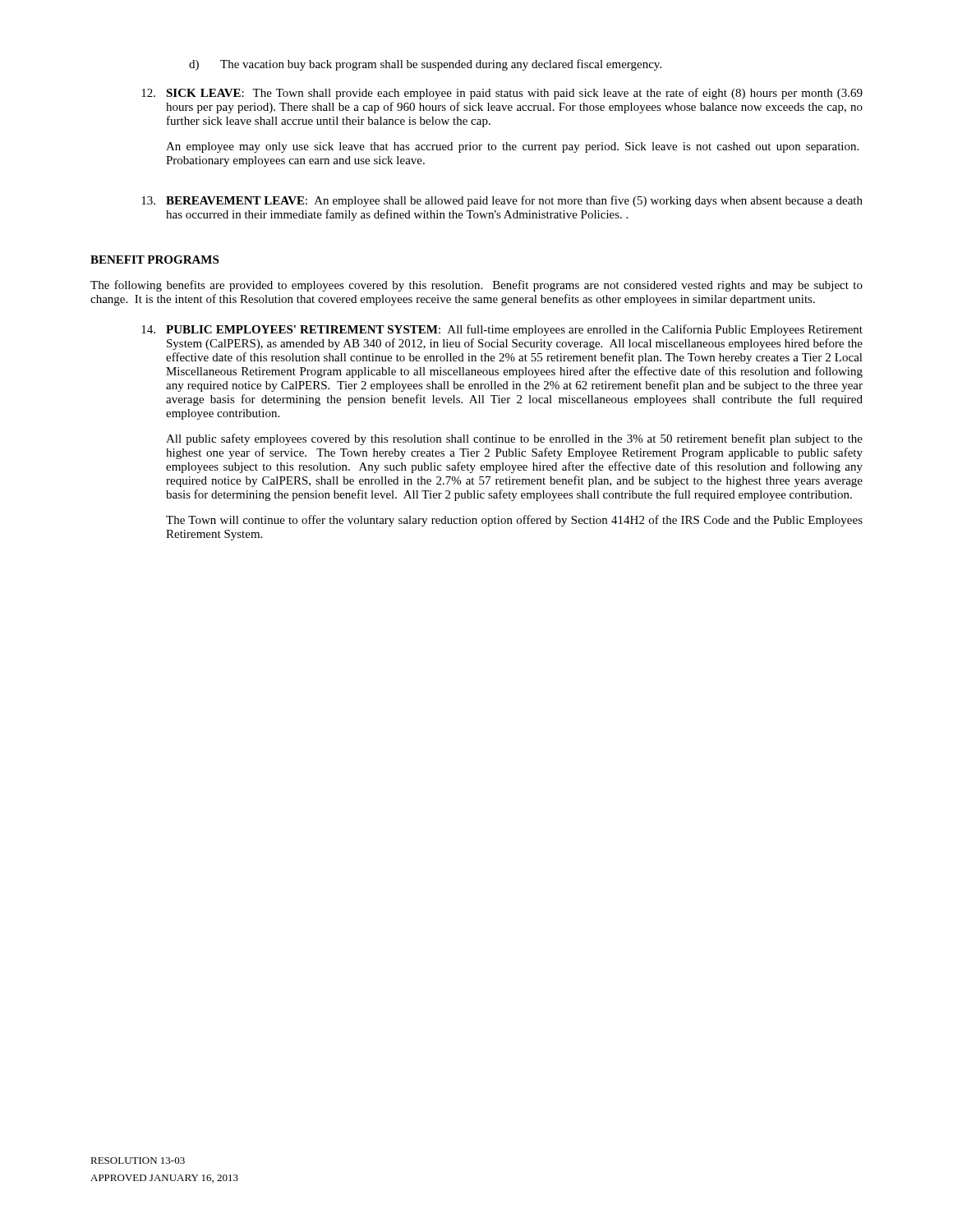Image resolution: width=953 pixels, height=1232 pixels.
Task: Click on the list item containing "13. BEREAVEMENT LEAVE: An"
Action: coord(476,214)
